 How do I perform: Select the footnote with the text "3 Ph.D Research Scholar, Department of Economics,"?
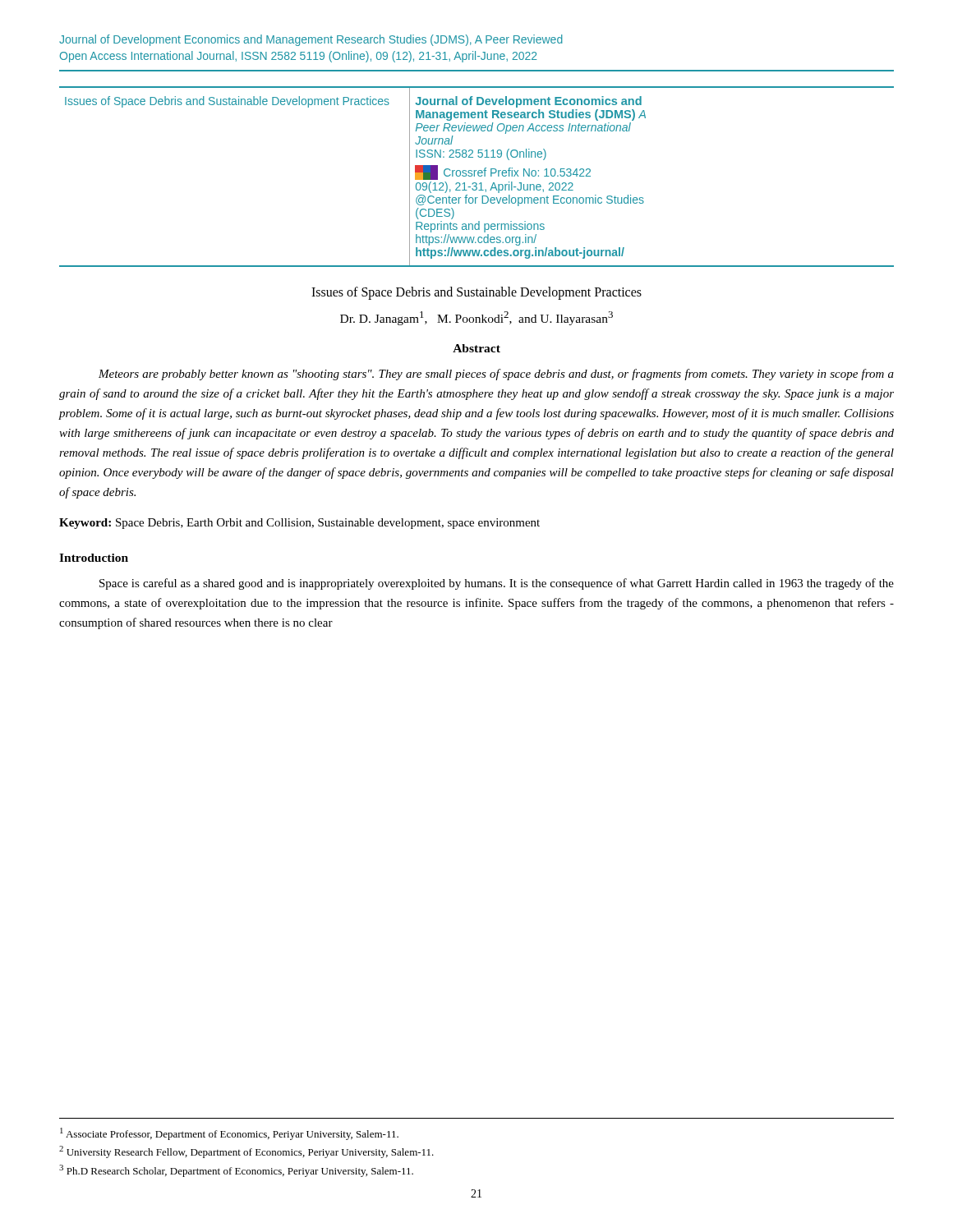[x=237, y=1170]
